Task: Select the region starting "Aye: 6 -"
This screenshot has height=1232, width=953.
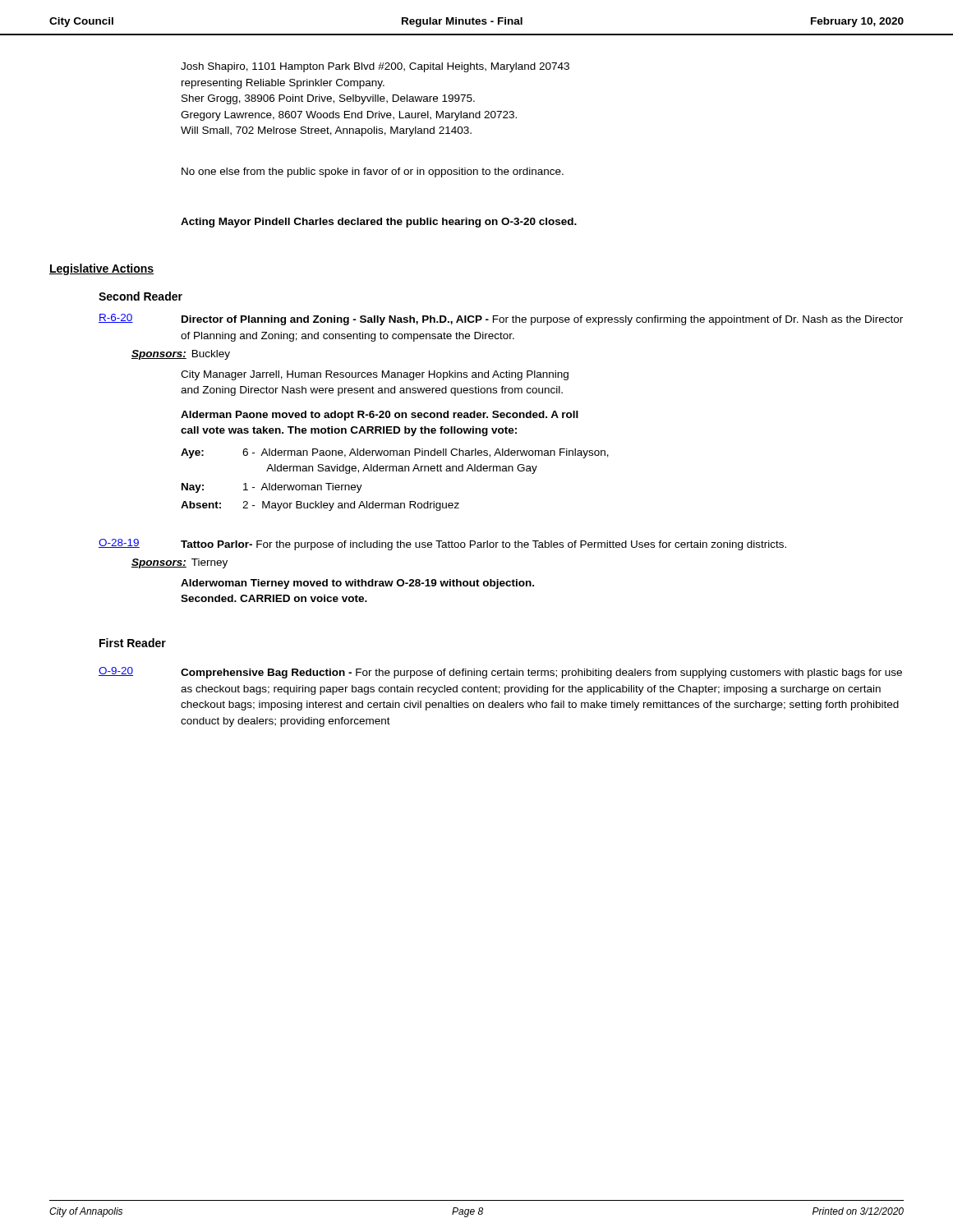Action: pyautogui.click(x=542, y=461)
